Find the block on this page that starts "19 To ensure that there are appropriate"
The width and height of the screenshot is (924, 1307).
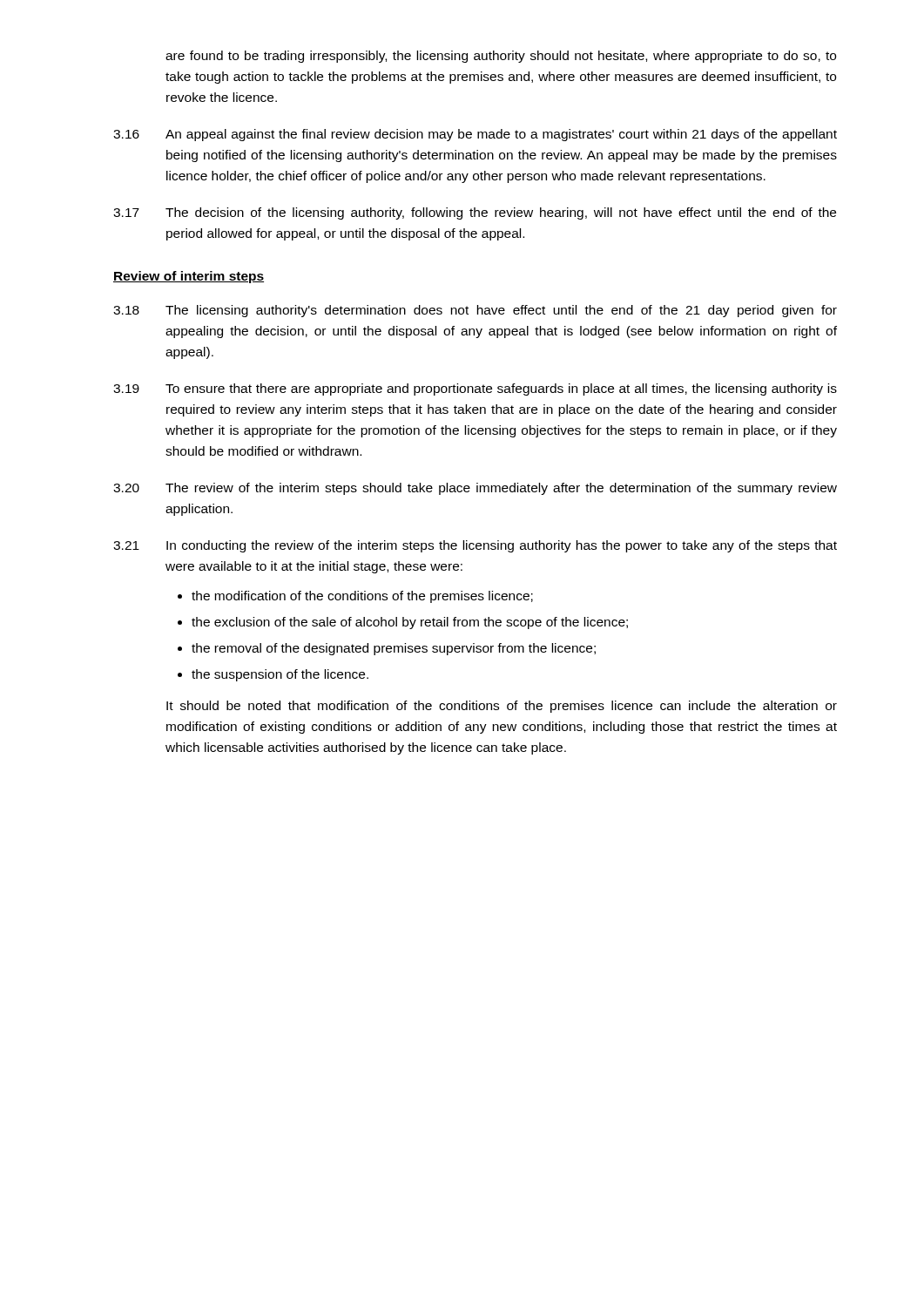point(475,420)
